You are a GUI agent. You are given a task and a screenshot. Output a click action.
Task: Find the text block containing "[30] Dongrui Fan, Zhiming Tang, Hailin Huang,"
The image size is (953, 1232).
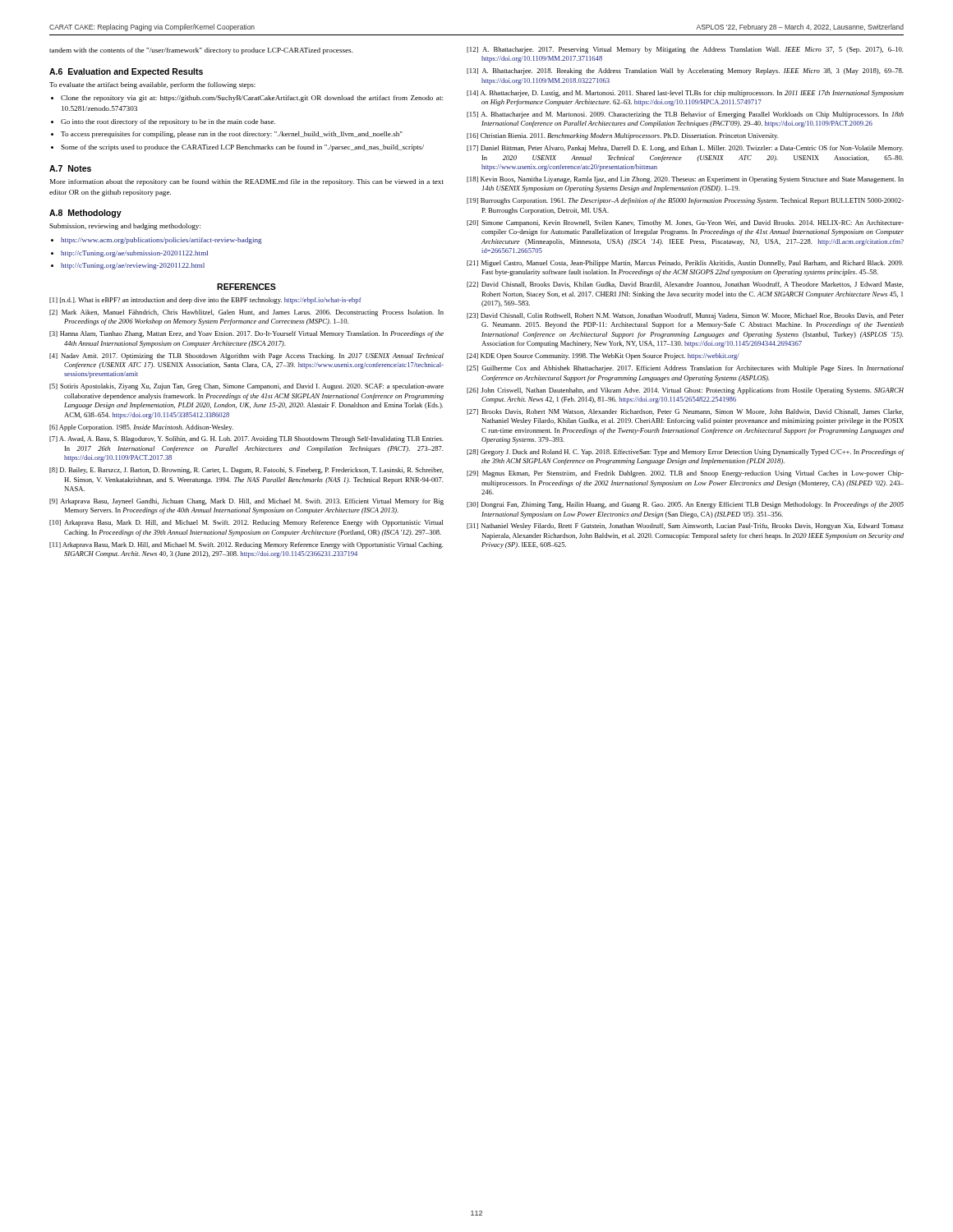click(x=685, y=509)
